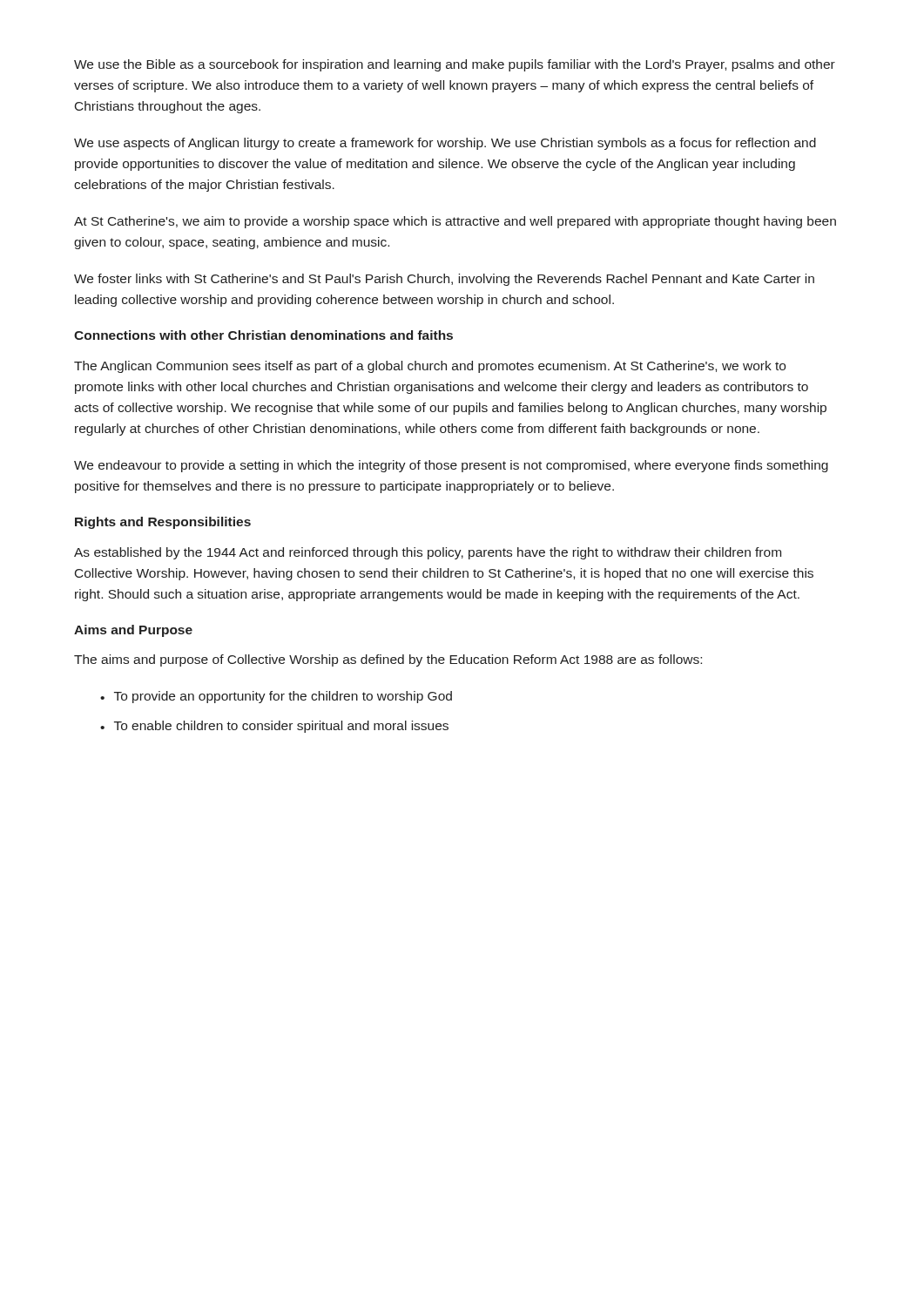Image resolution: width=924 pixels, height=1307 pixels.
Task: Navigate to the region starting "• To enable children to consider spiritual and"
Action: click(275, 727)
